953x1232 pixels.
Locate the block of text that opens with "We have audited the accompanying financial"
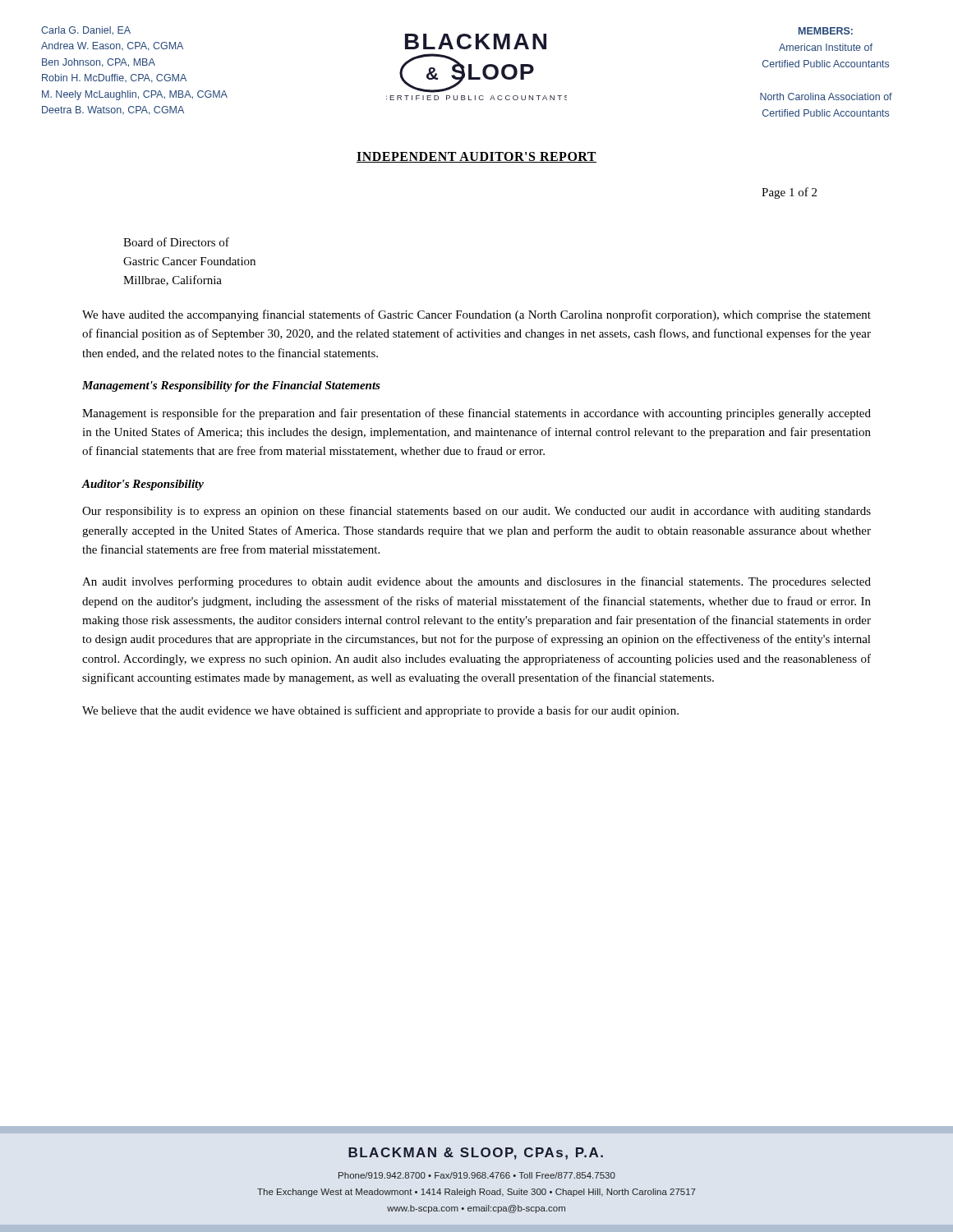pos(476,334)
